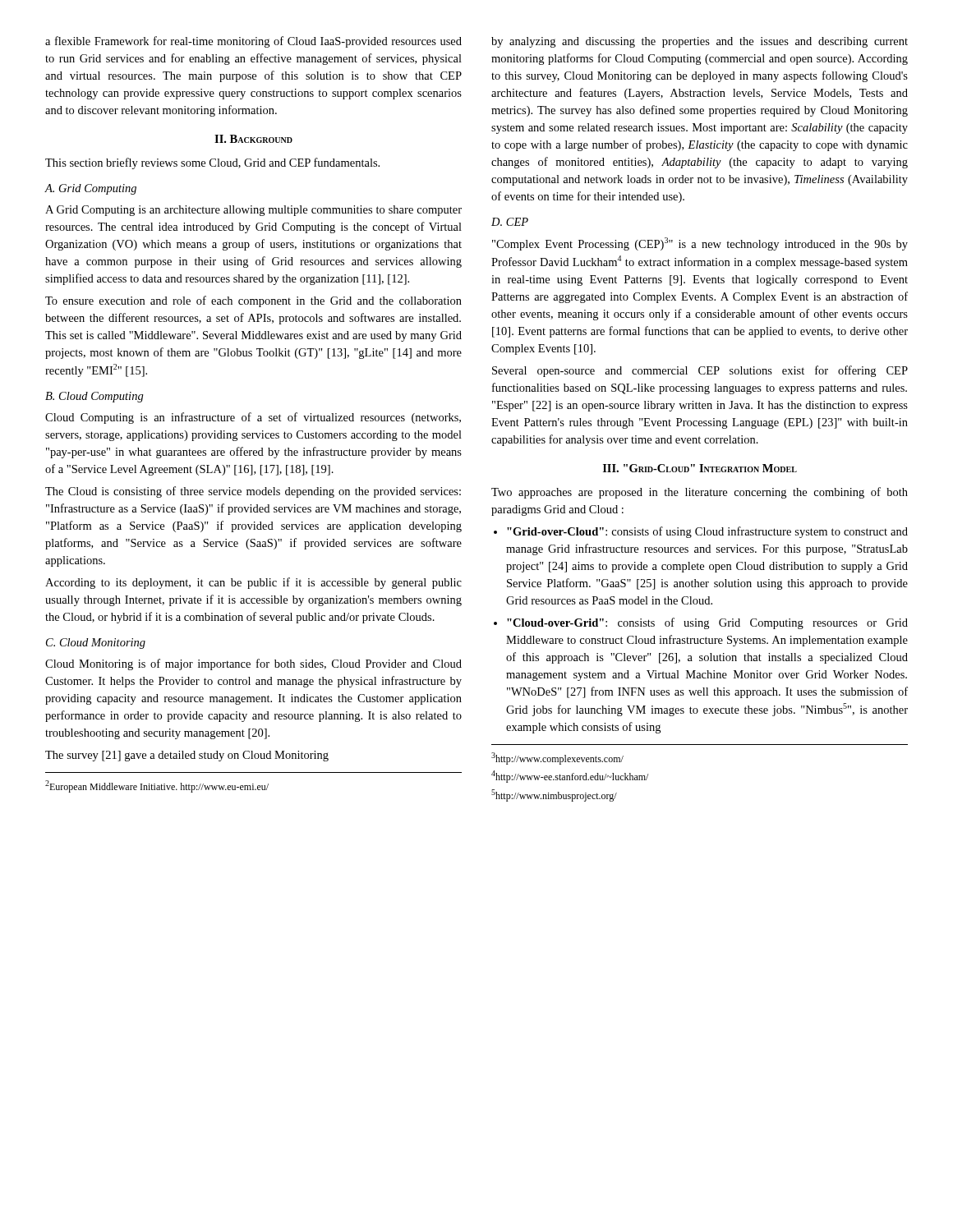This screenshot has height=1232, width=953.
Task: Find the element starting "III. "Grid-Cloud" Integration Model"
Action: 700,468
